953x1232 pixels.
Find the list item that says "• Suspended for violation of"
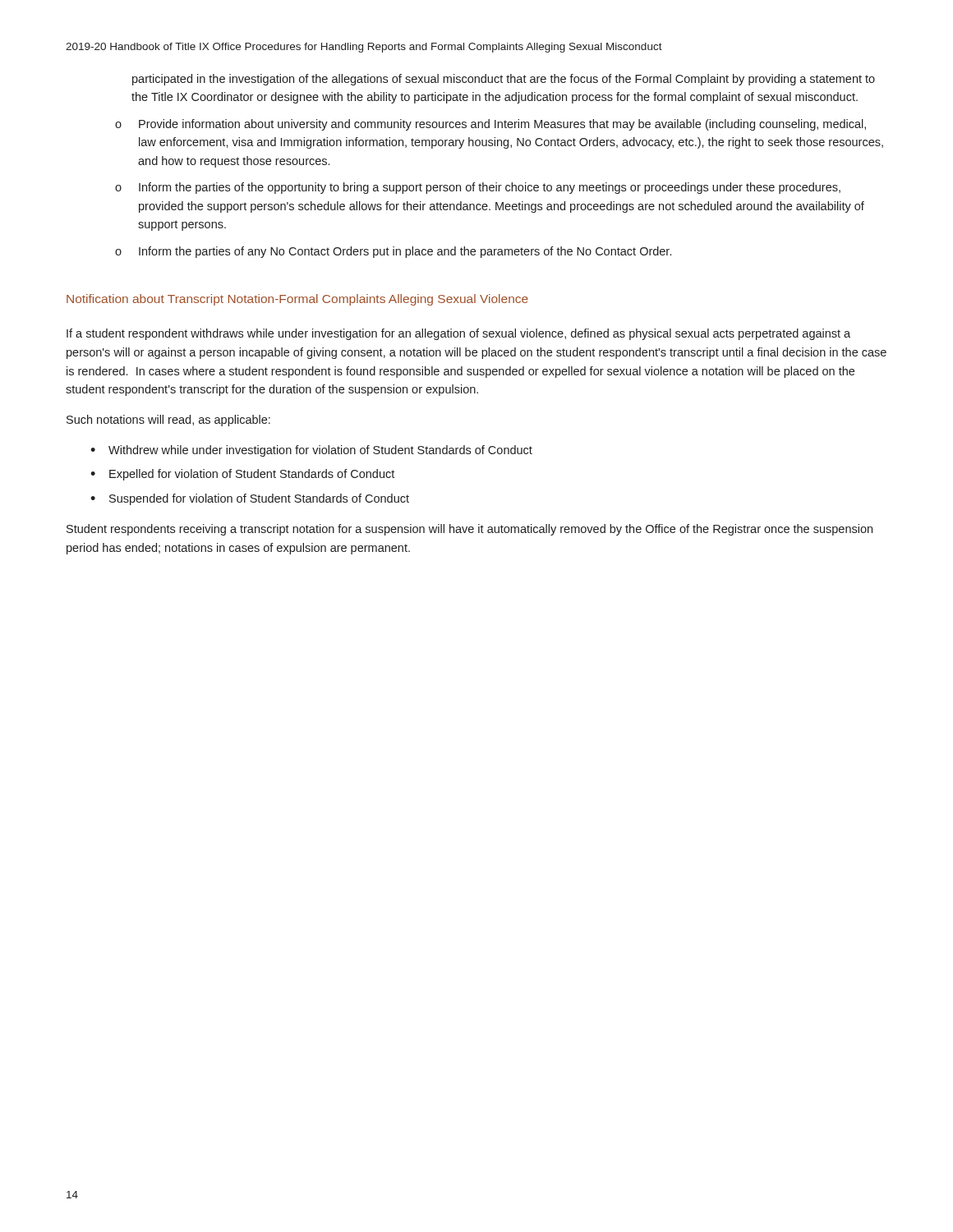pyautogui.click(x=250, y=499)
